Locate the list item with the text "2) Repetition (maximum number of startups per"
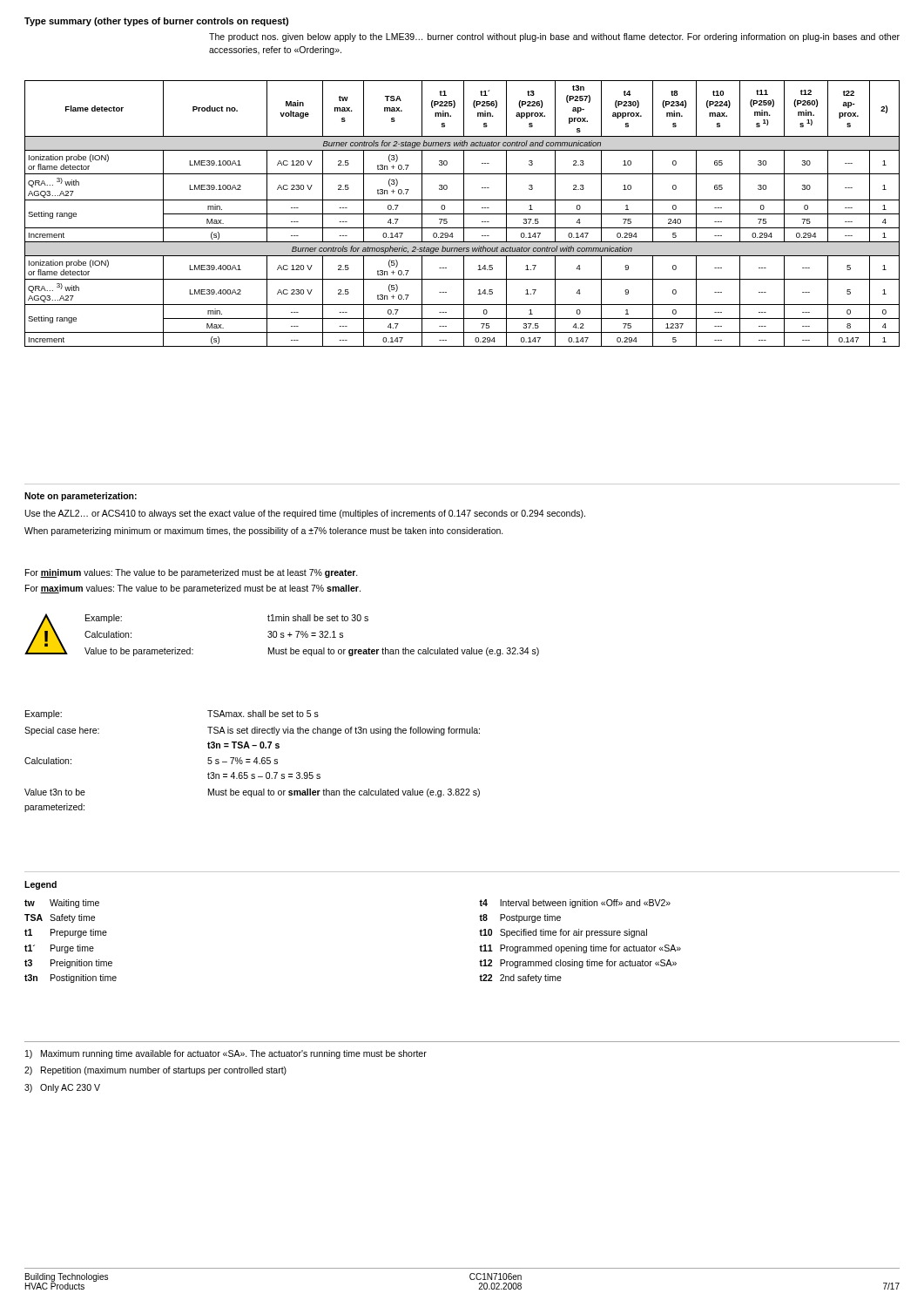This screenshot has height=1307, width=924. [x=156, y=1070]
